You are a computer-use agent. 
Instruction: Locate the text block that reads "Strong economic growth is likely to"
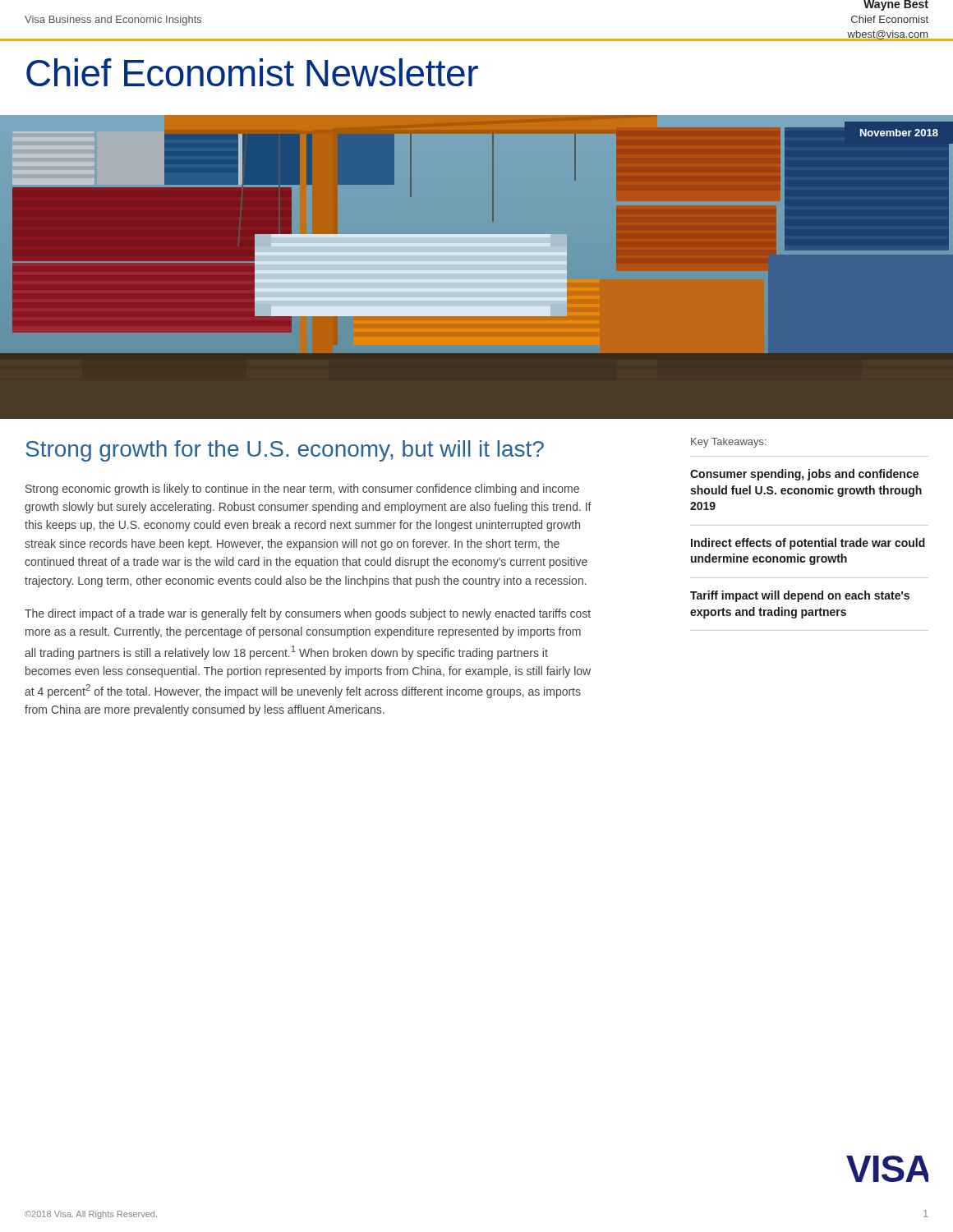[x=308, y=534]
